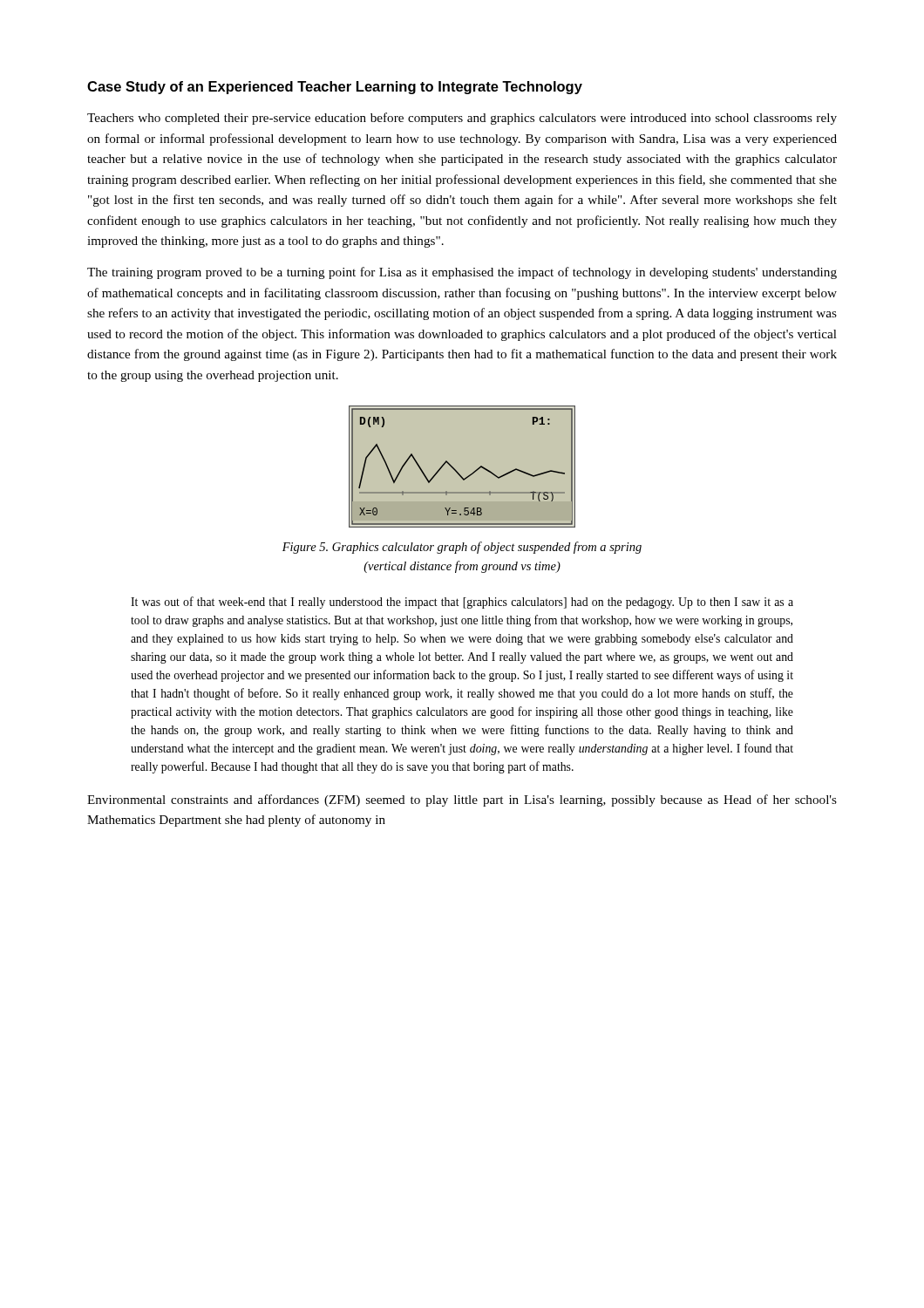Where is the passage that starts "Teachers who completed their pre-service"?
924x1308 pixels.
point(462,179)
